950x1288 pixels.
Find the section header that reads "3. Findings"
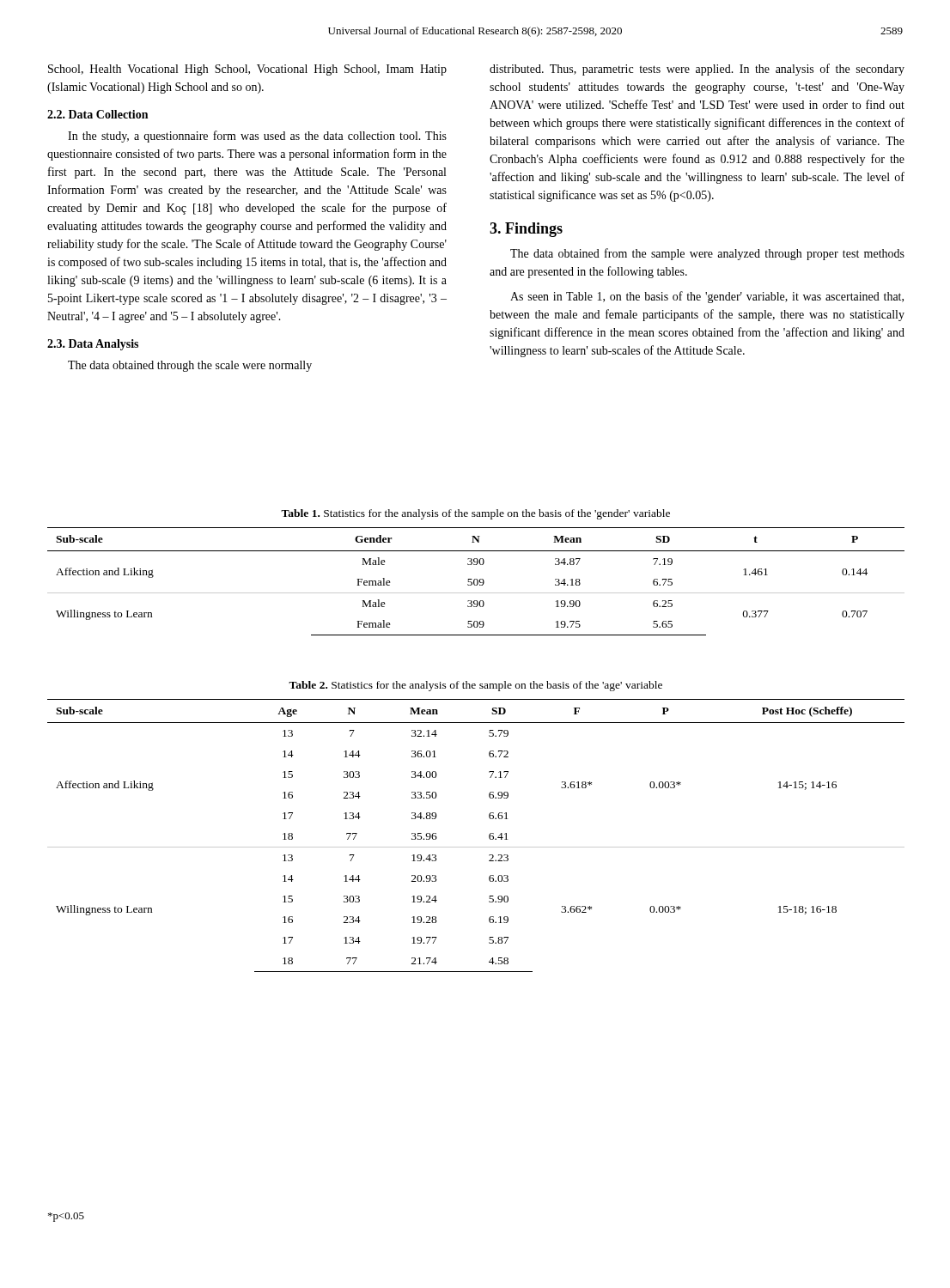(x=526, y=228)
